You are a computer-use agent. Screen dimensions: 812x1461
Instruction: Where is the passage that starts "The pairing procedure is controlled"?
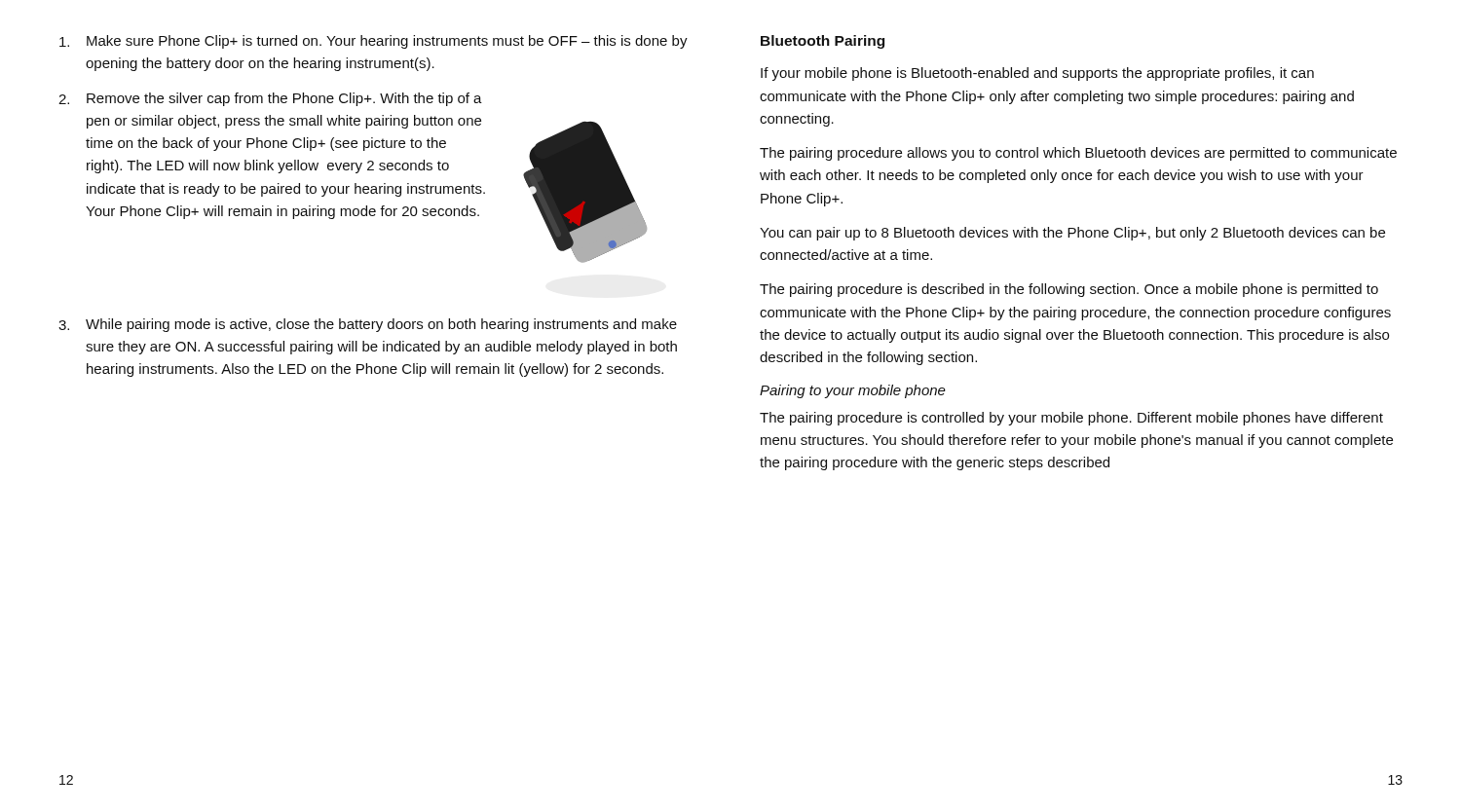tap(1077, 440)
